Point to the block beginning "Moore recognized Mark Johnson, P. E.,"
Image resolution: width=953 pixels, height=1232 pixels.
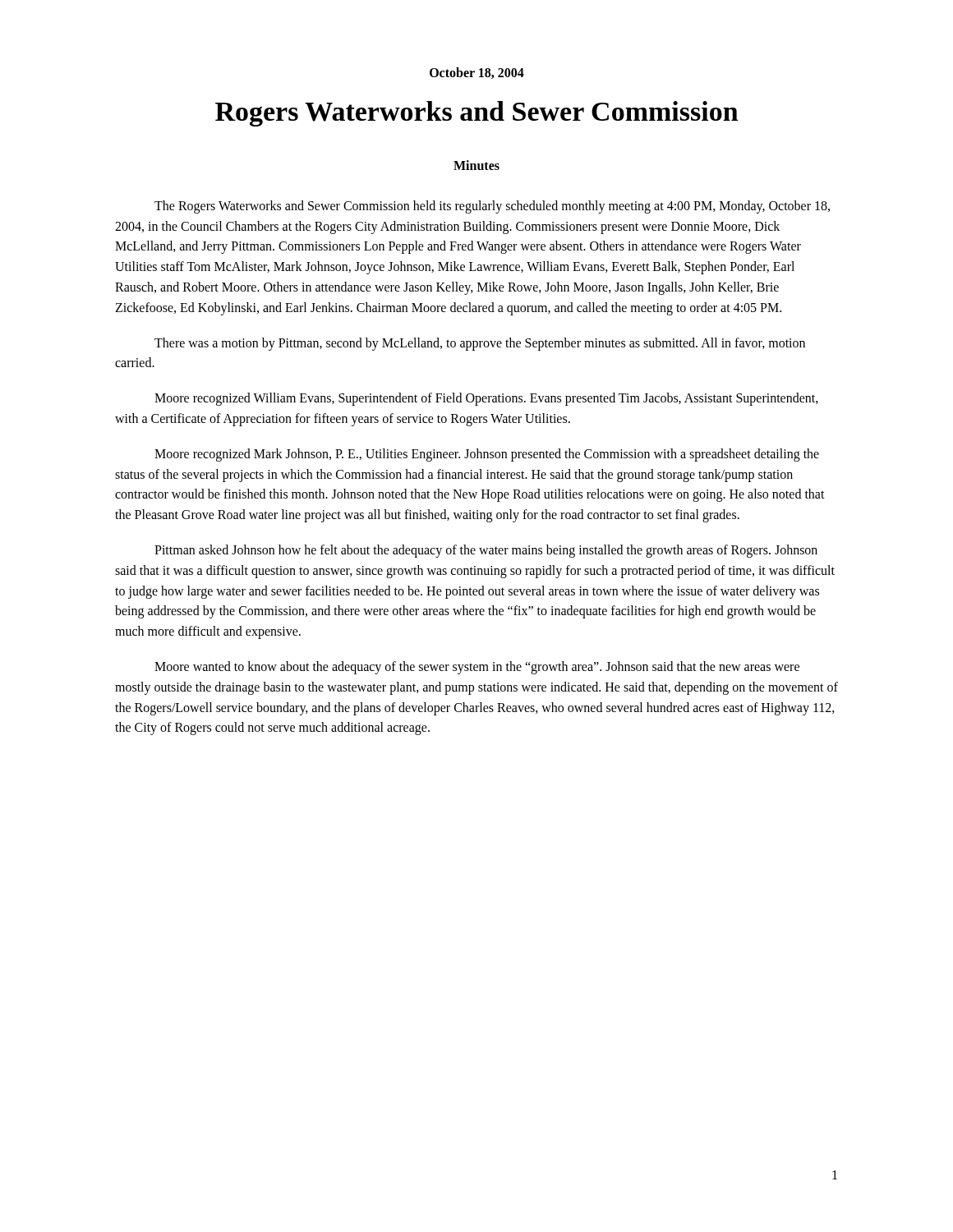[x=476, y=485]
